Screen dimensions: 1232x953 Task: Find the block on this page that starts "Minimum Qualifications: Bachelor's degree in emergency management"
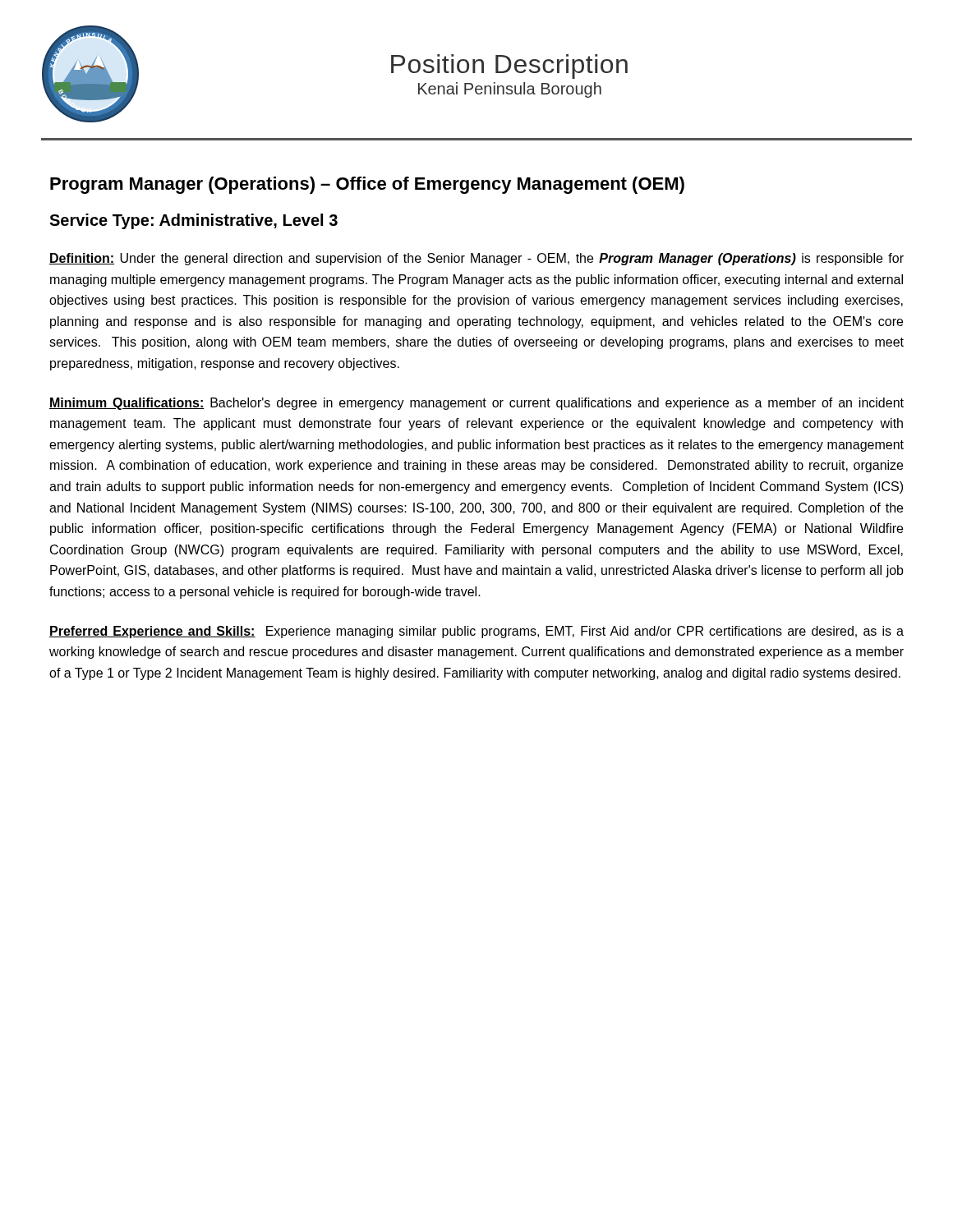(476, 497)
